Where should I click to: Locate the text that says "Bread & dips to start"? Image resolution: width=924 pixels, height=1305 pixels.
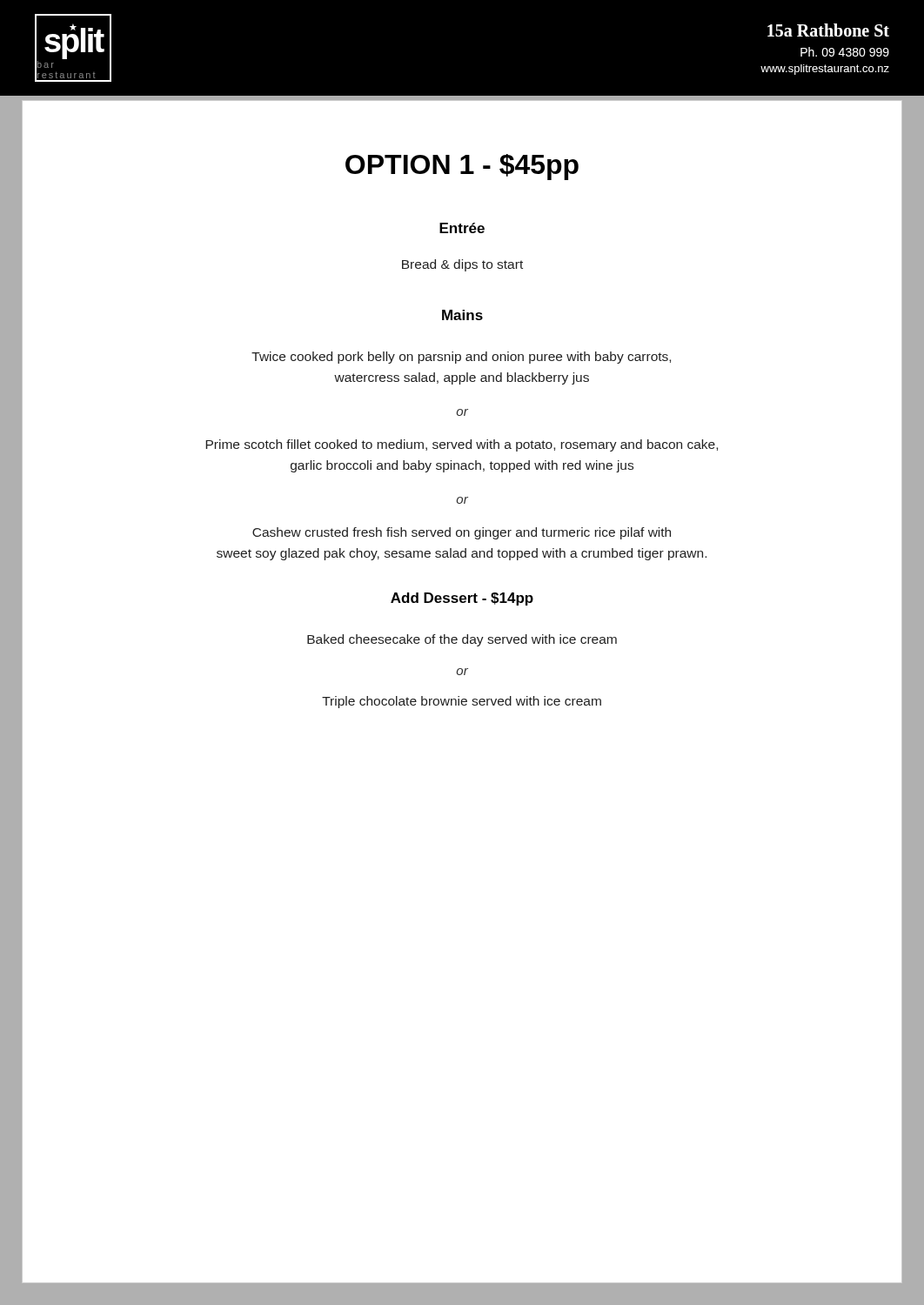tap(462, 264)
